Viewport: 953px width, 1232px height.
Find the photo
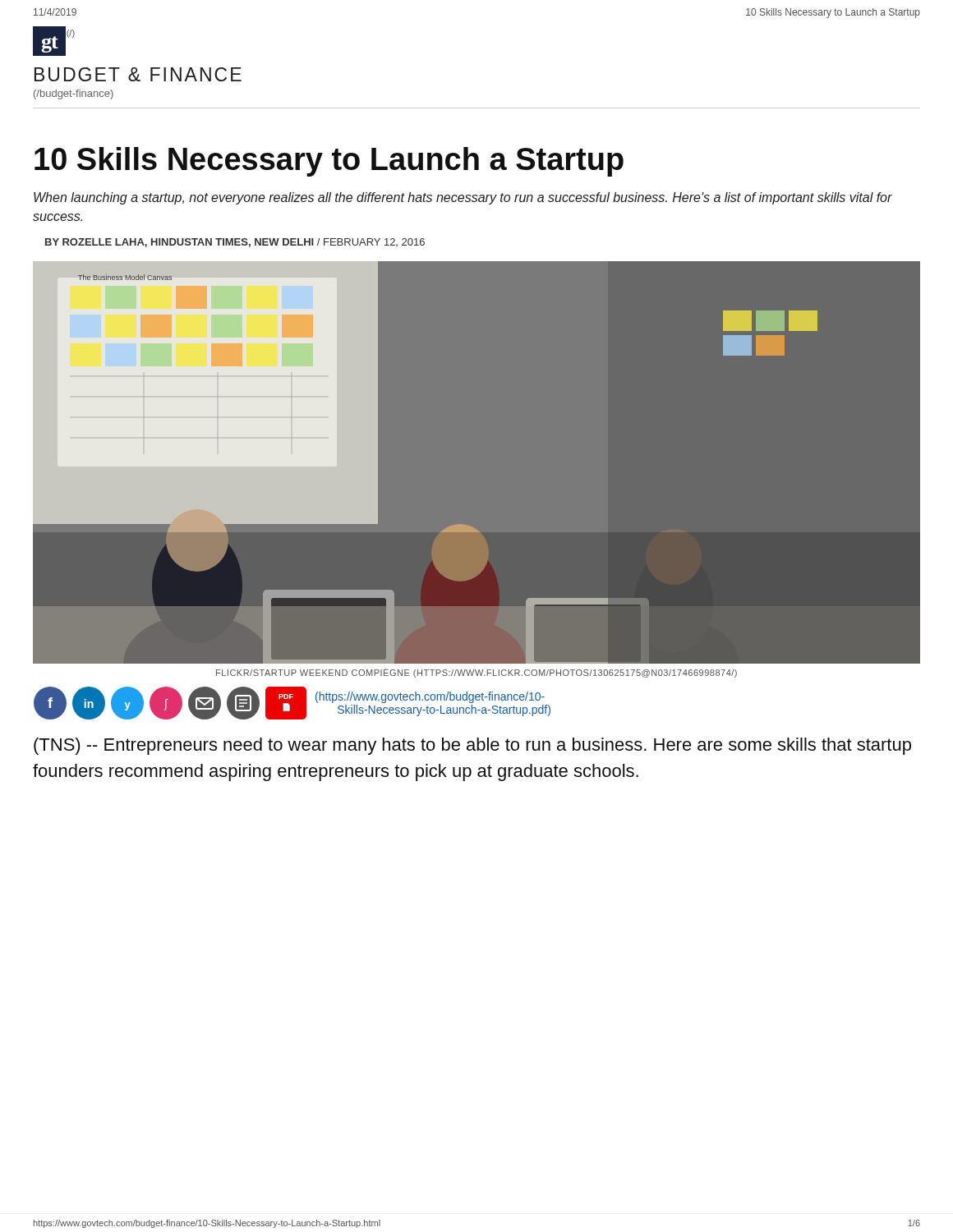[x=476, y=463]
